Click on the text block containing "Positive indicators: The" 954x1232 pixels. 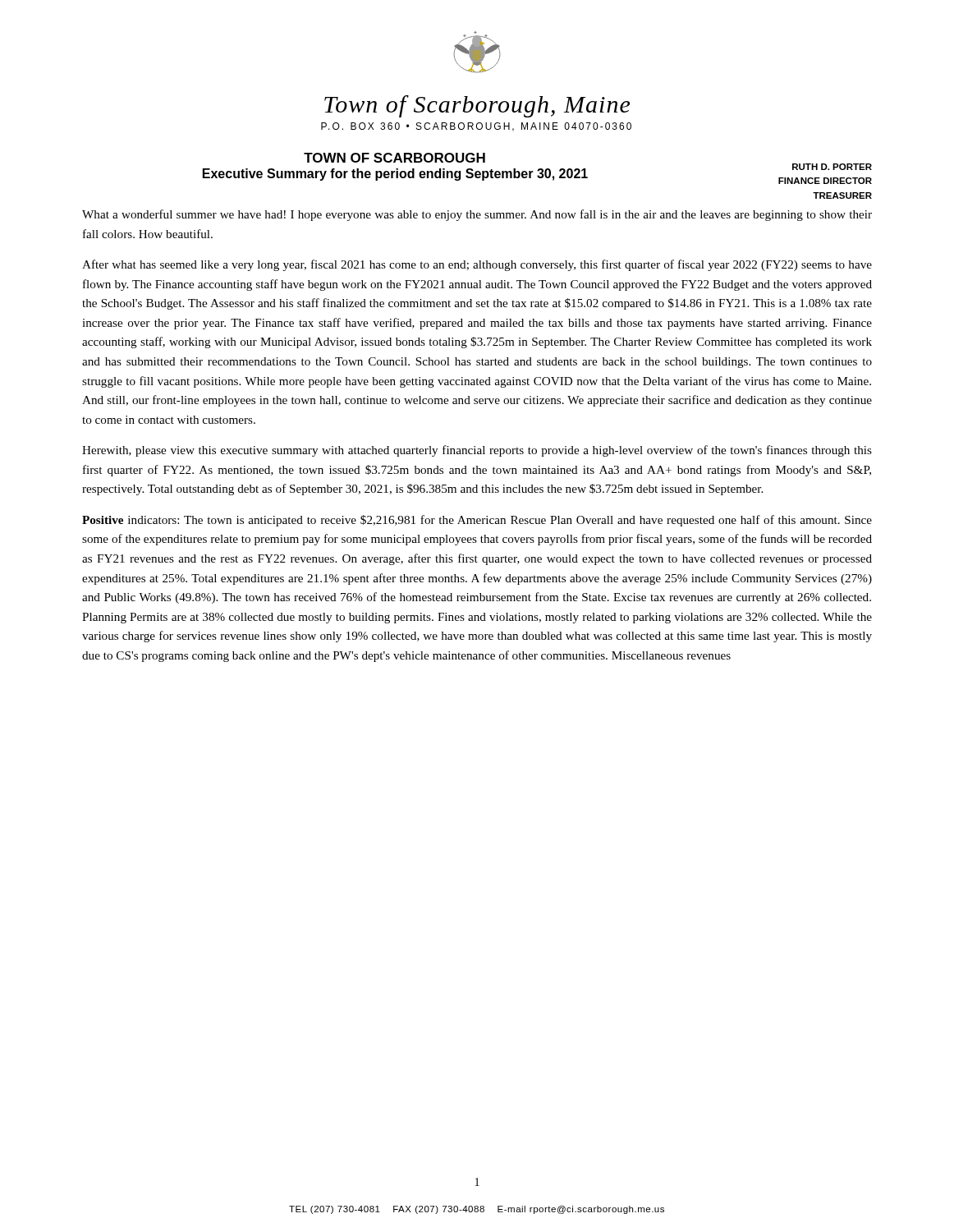click(477, 587)
